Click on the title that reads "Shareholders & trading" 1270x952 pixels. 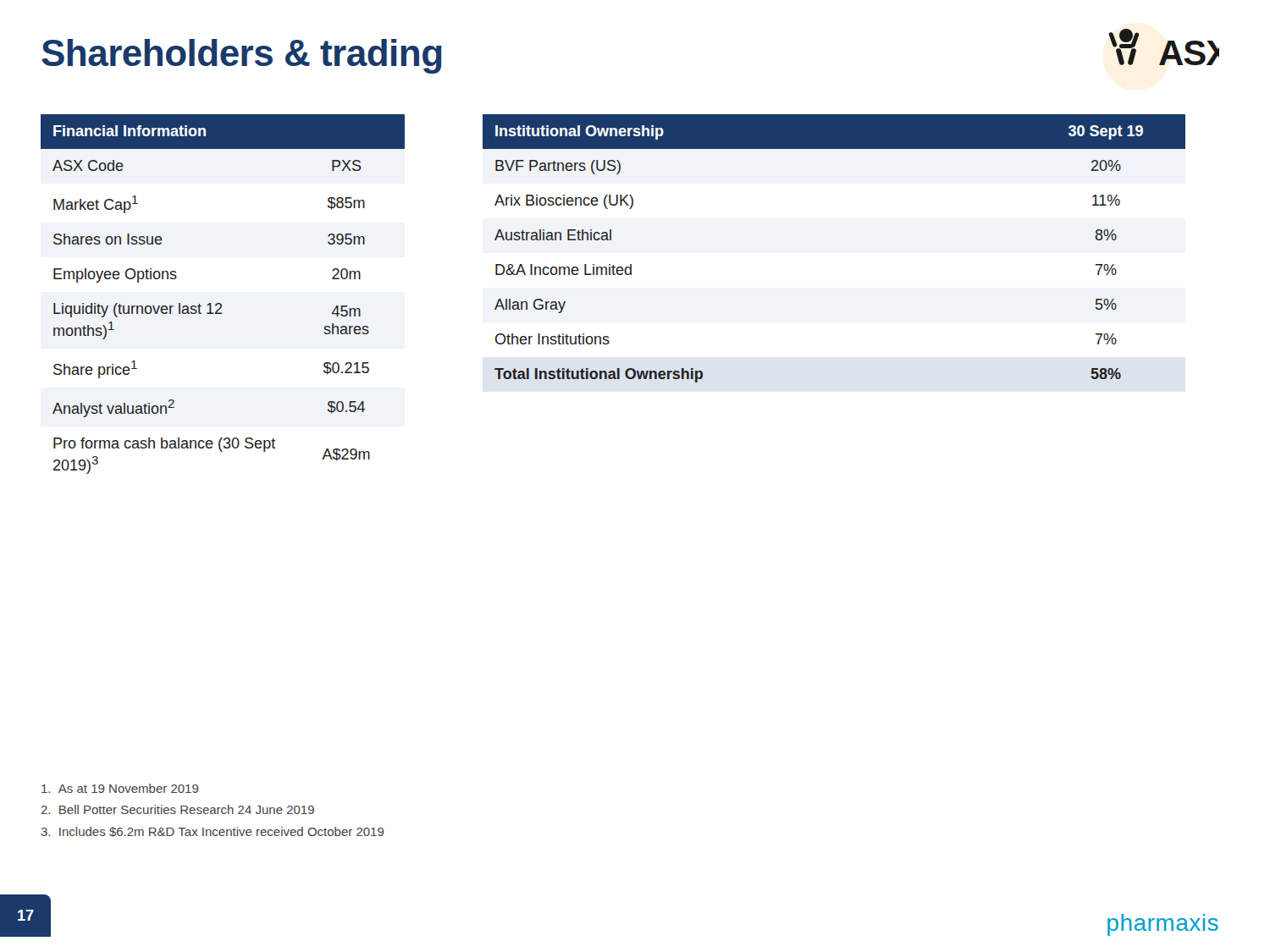242,53
